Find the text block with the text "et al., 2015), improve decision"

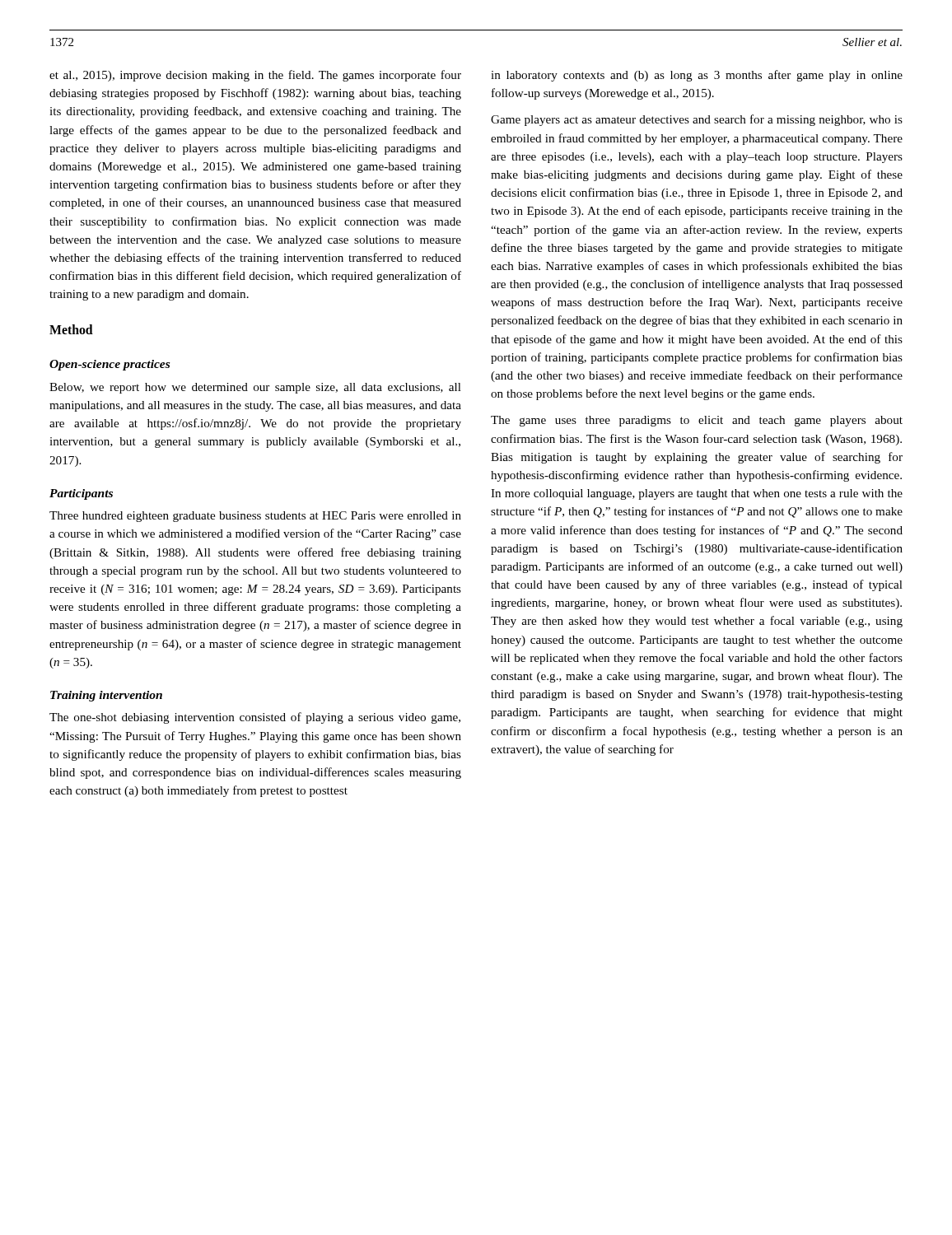pos(255,184)
